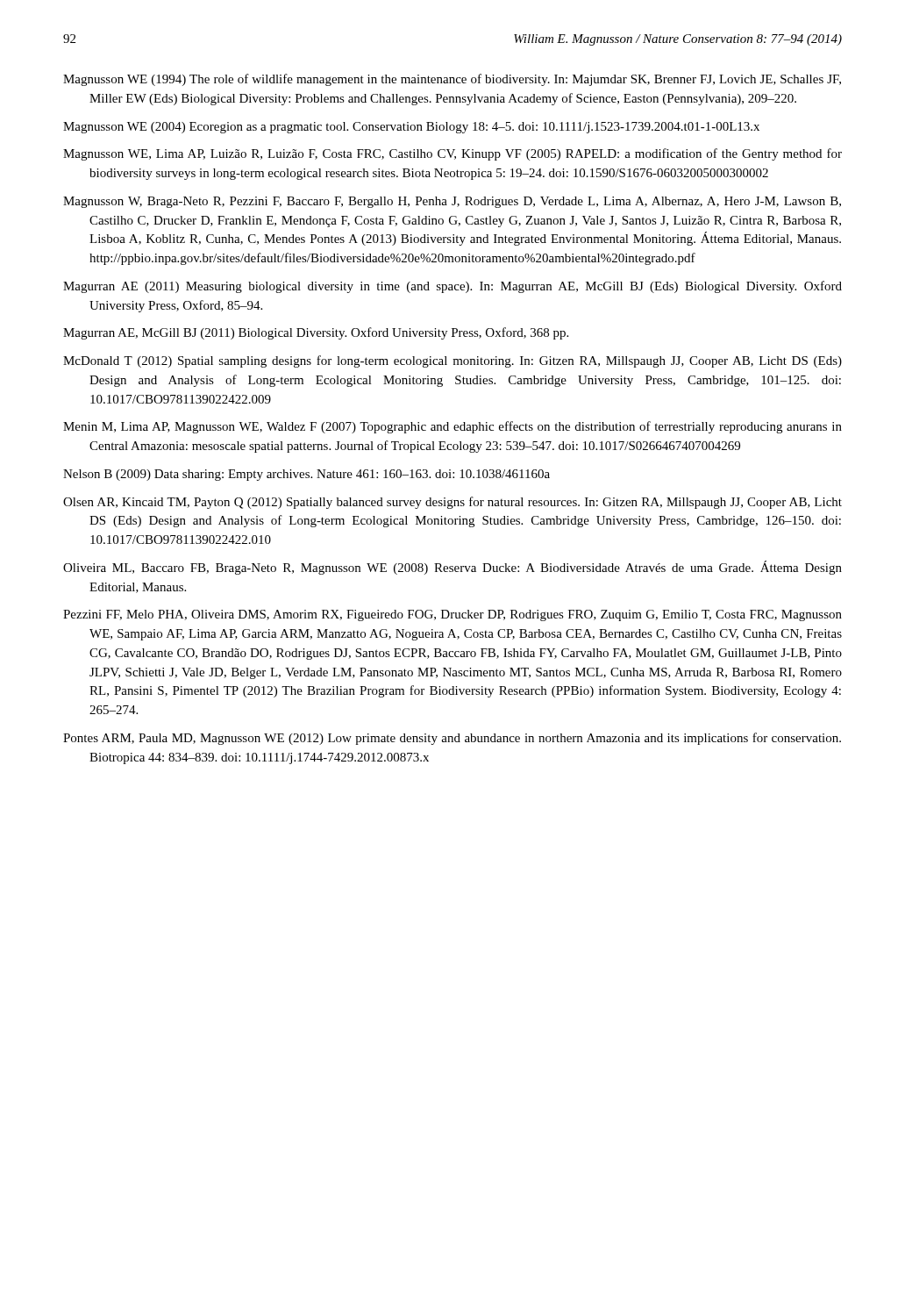Viewport: 905px width, 1316px height.
Task: Find the block on this page that starts "Magurran AE (2011)"
Action: 452,296
